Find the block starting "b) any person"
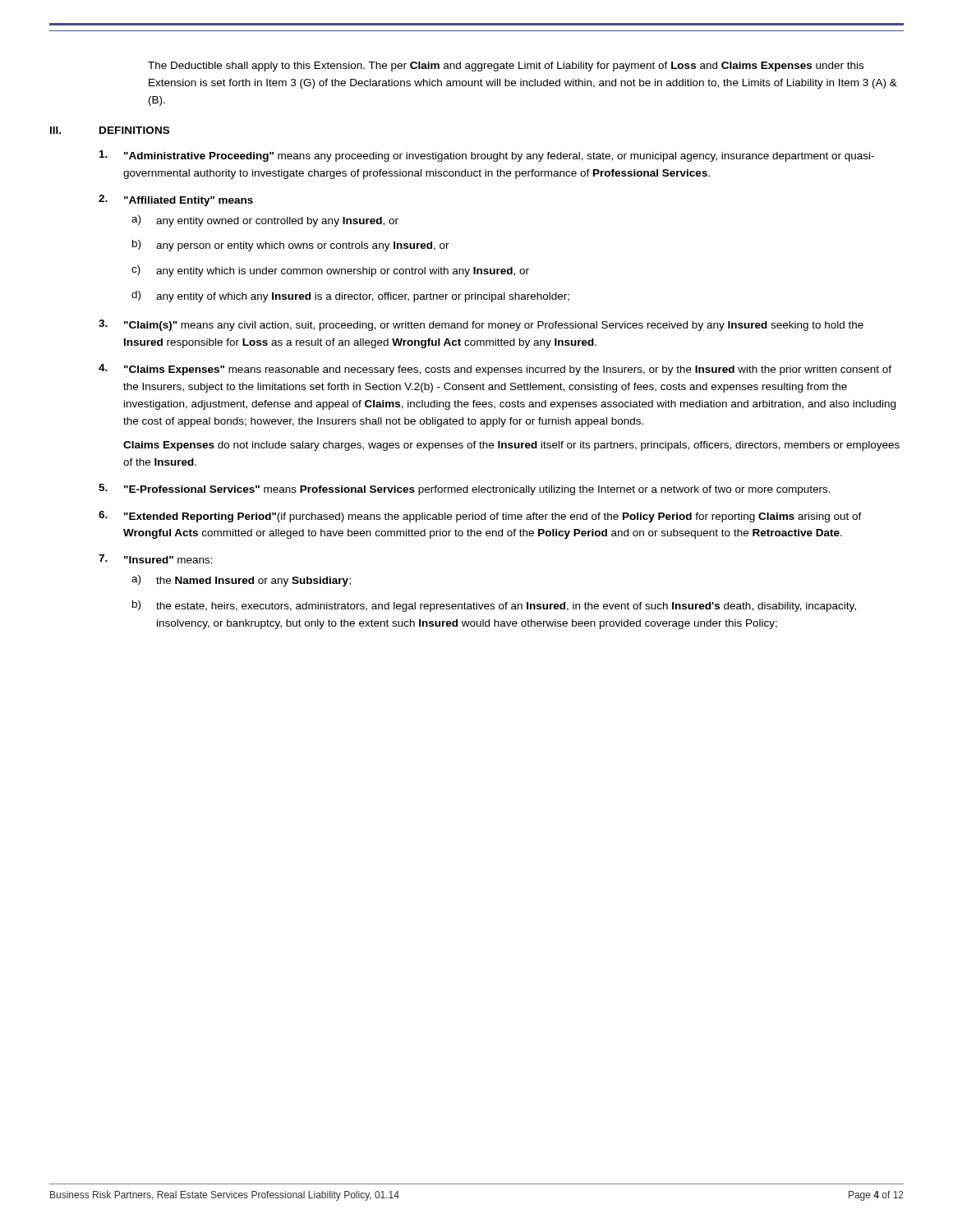953x1232 pixels. [291, 246]
